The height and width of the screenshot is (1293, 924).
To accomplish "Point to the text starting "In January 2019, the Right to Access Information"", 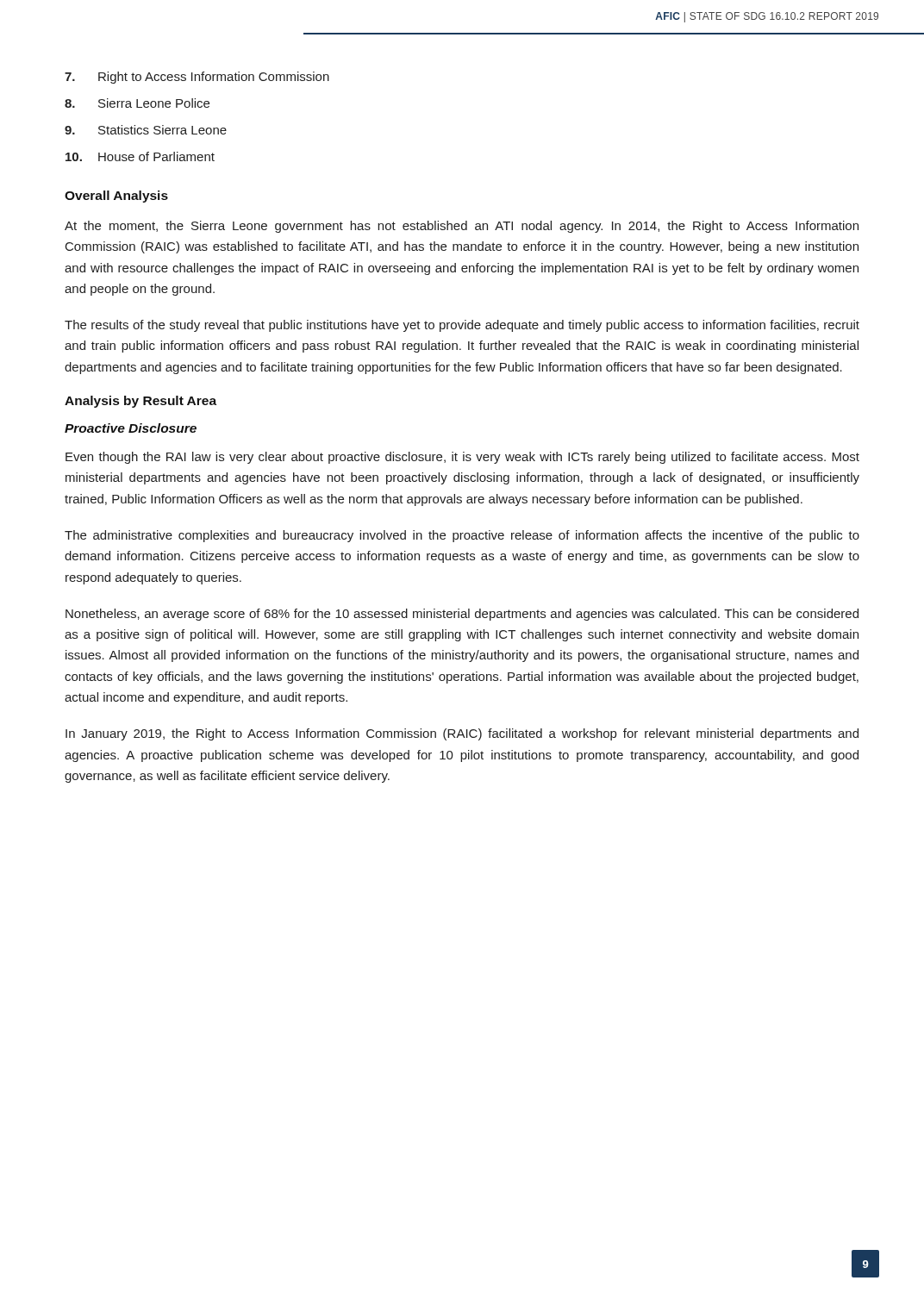I will pyautogui.click(x=462, y=754).
